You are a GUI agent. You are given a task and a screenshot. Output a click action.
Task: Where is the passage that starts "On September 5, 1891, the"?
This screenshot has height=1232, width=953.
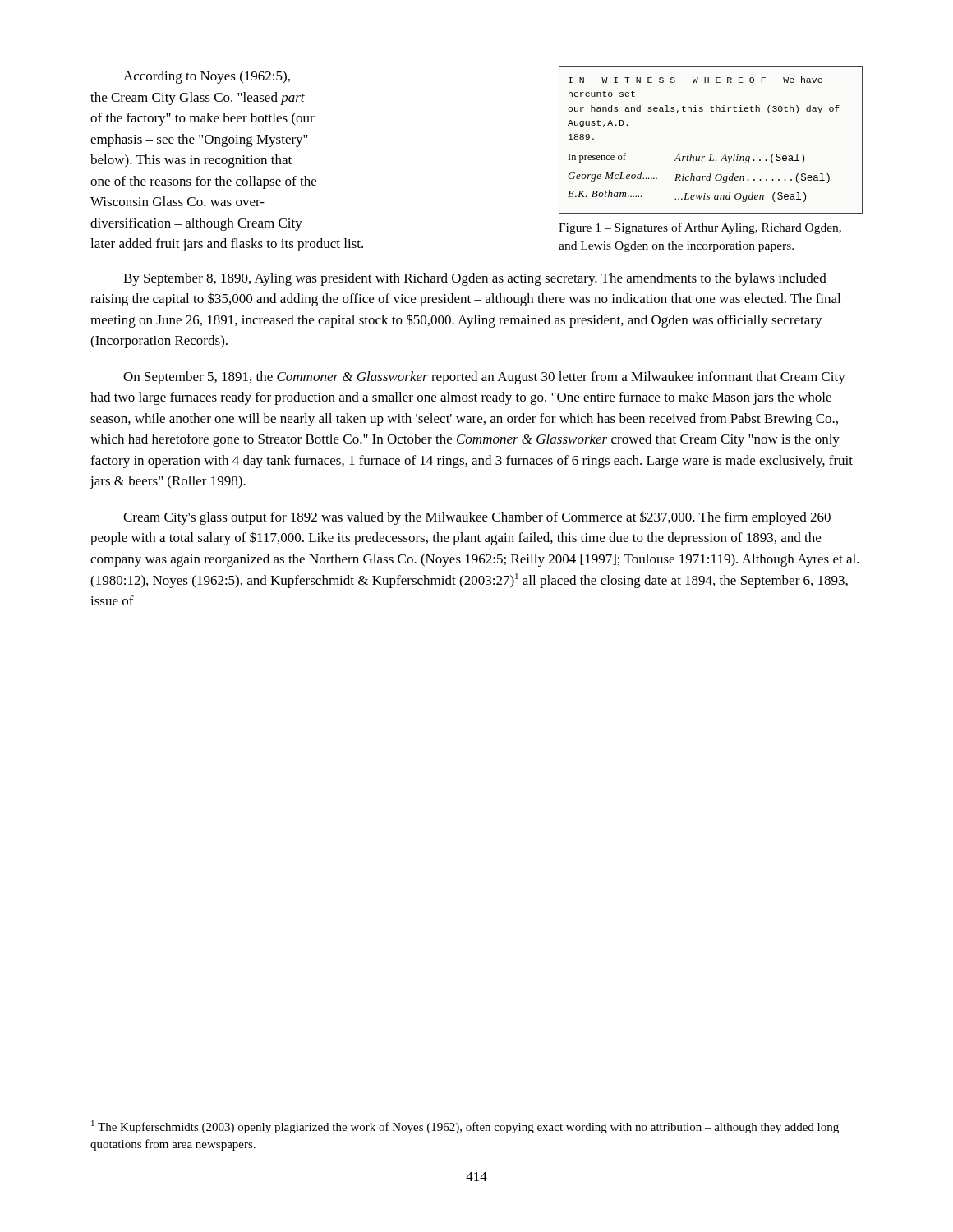click(x=472, y=429)
